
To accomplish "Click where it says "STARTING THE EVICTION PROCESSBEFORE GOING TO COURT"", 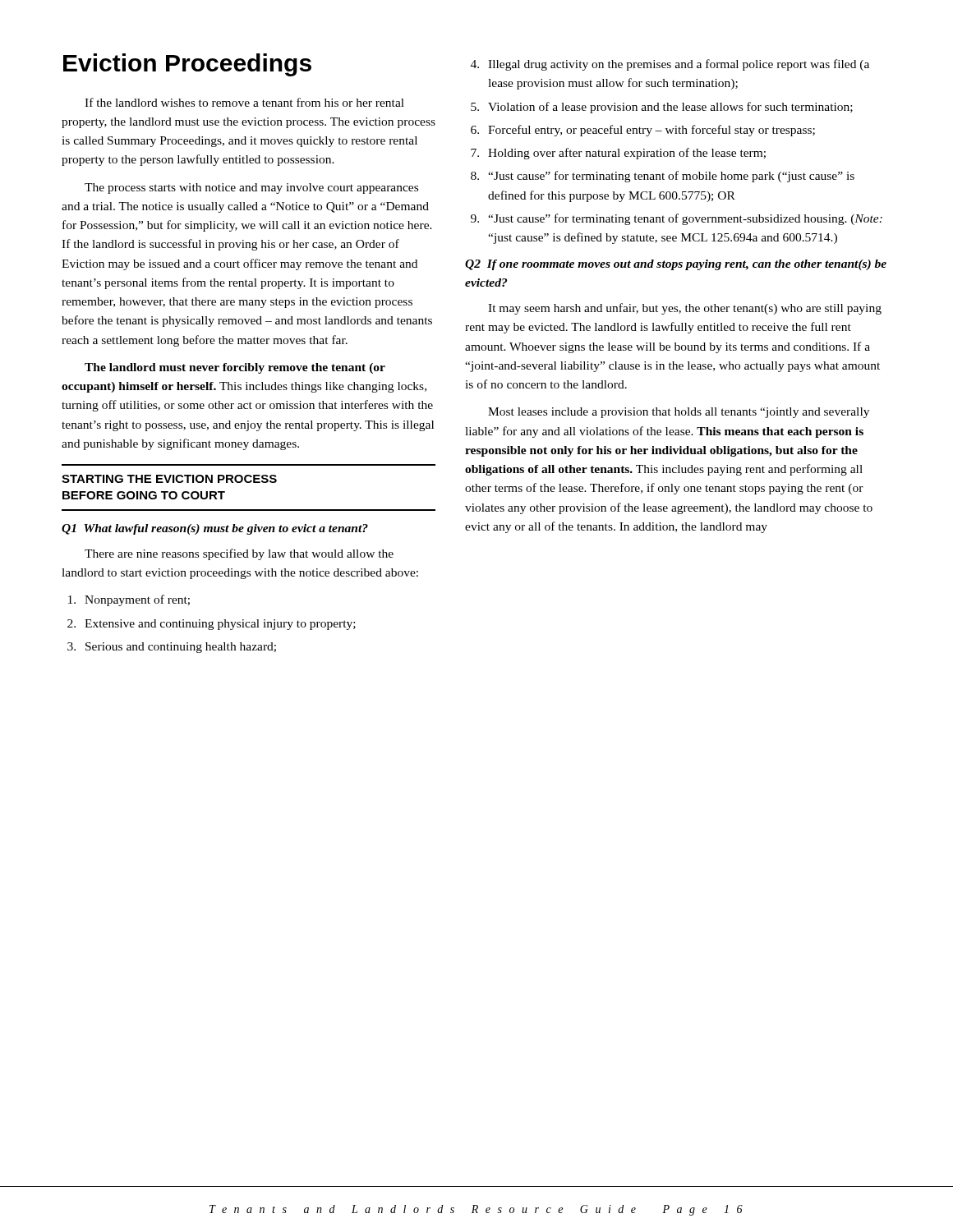I will tap(249, 487).
